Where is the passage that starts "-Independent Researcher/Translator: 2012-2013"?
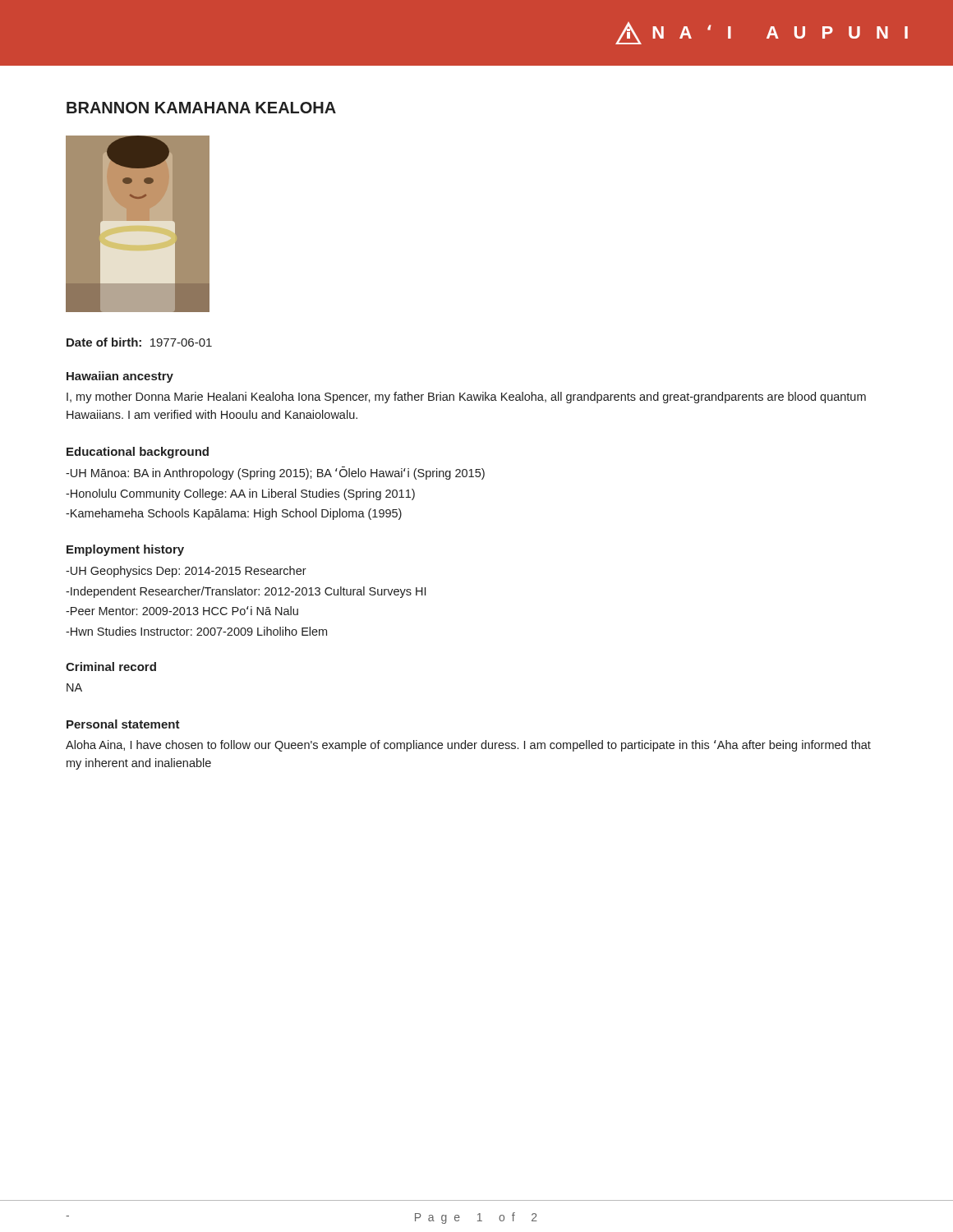The image size is (953, 1232). (246, 591)
